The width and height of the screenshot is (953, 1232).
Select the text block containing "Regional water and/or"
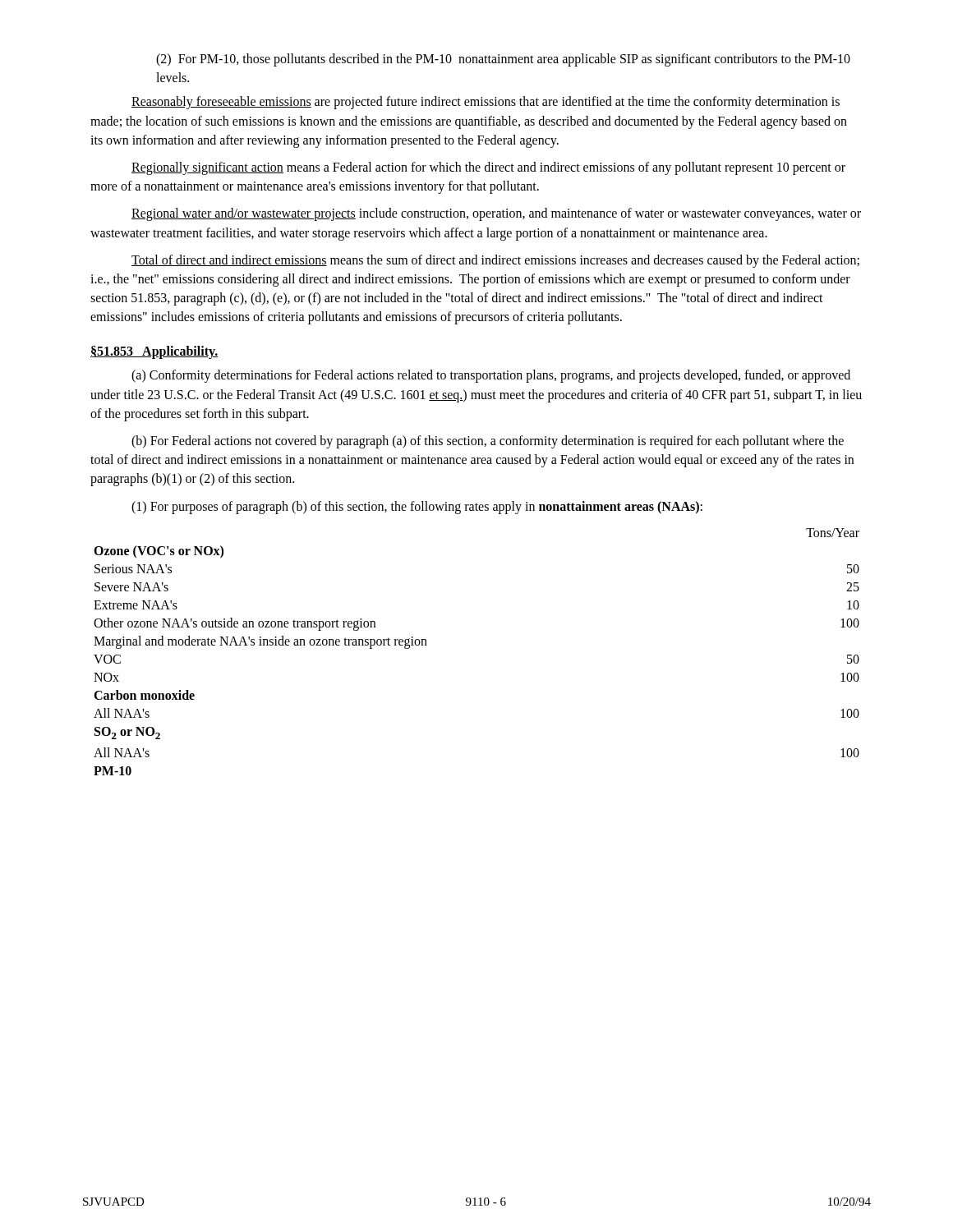476,223
